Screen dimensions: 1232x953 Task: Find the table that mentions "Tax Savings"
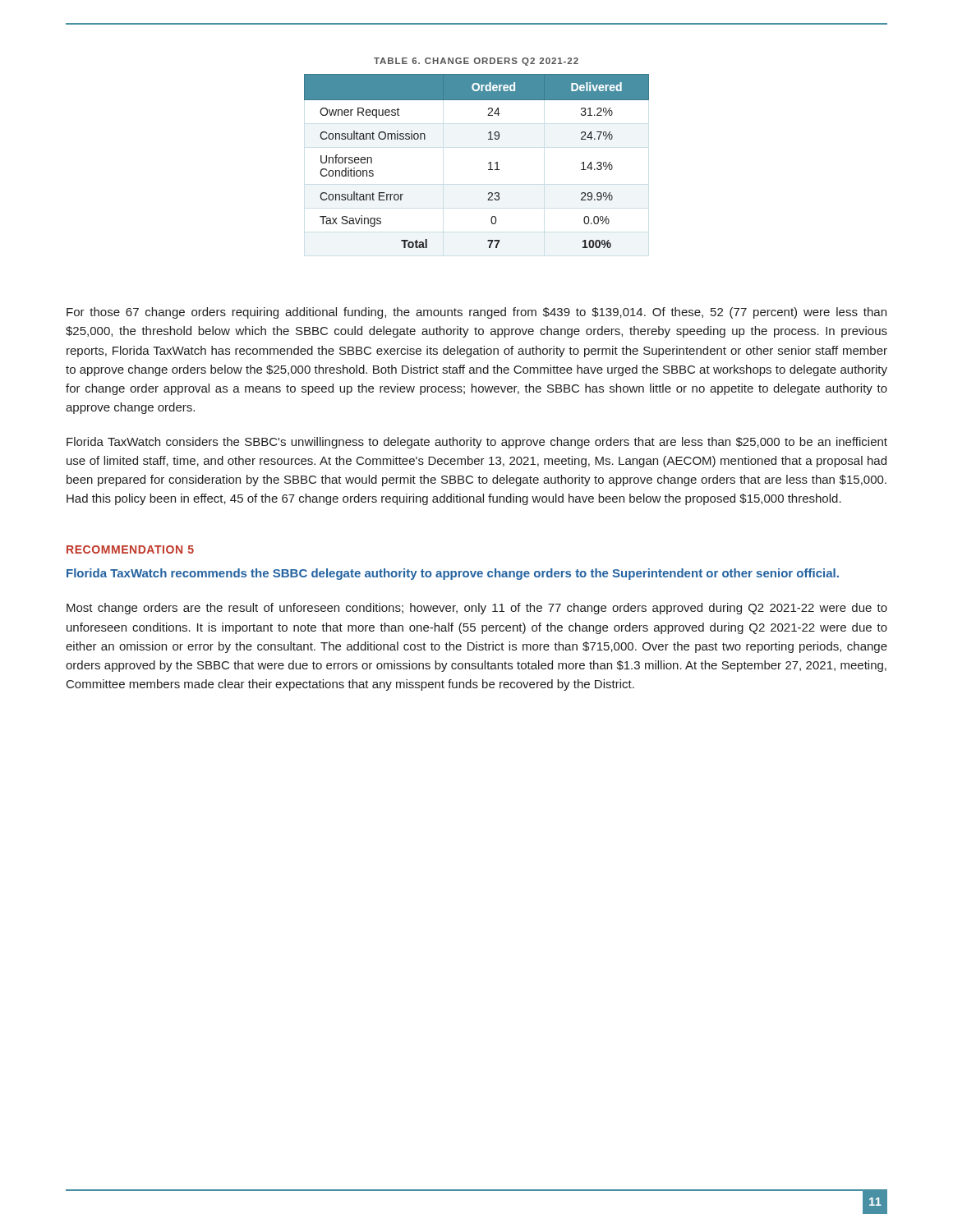(x=476, y=177)
